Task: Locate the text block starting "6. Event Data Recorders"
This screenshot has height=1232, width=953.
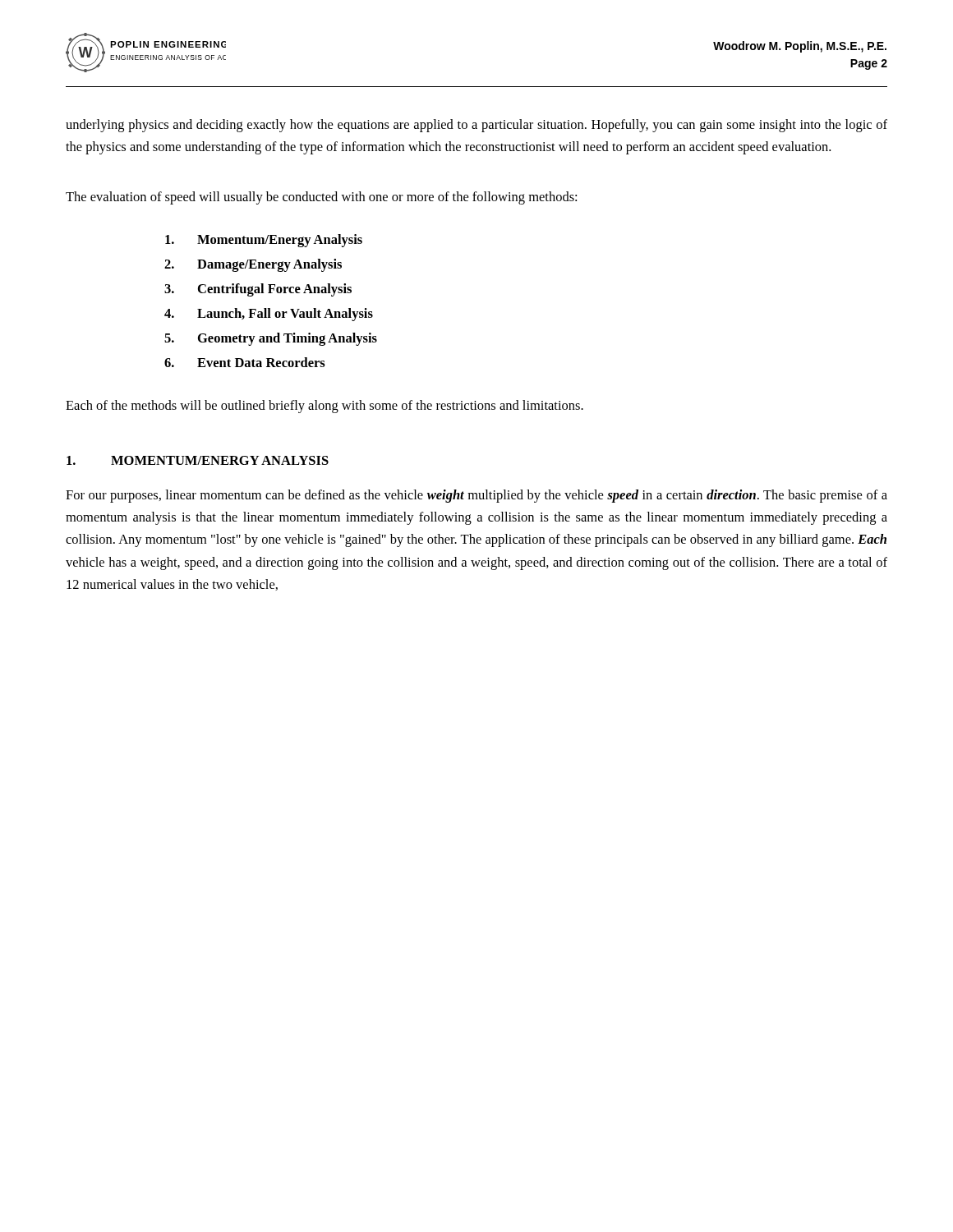Action: click(x=245, y=363)
